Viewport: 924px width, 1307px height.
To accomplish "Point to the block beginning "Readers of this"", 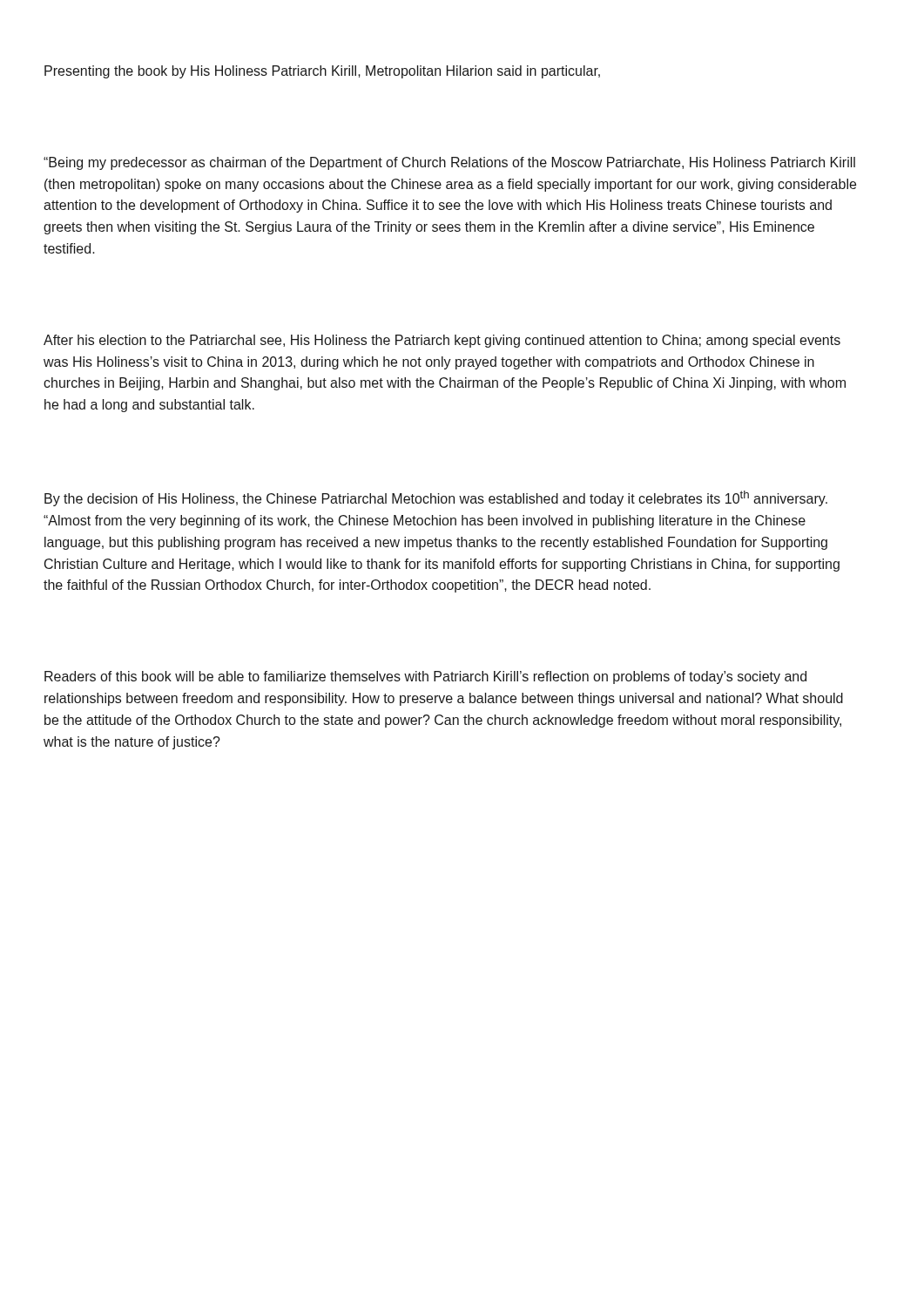I will 443,709.
